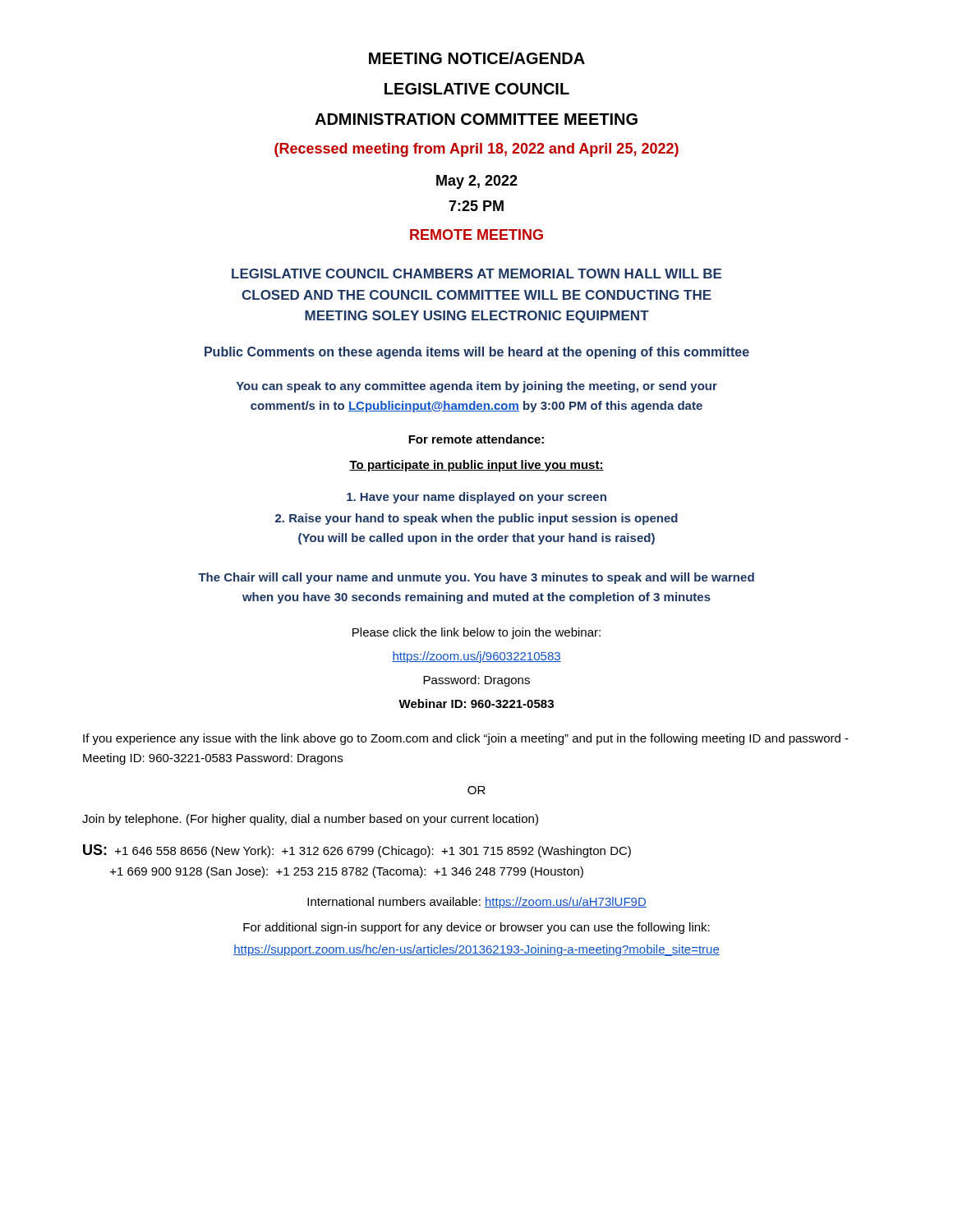This screenshot has height=1232, width=953.
Task: Select the region starting "7:25 PM"
Action: (x=476, y=206)
